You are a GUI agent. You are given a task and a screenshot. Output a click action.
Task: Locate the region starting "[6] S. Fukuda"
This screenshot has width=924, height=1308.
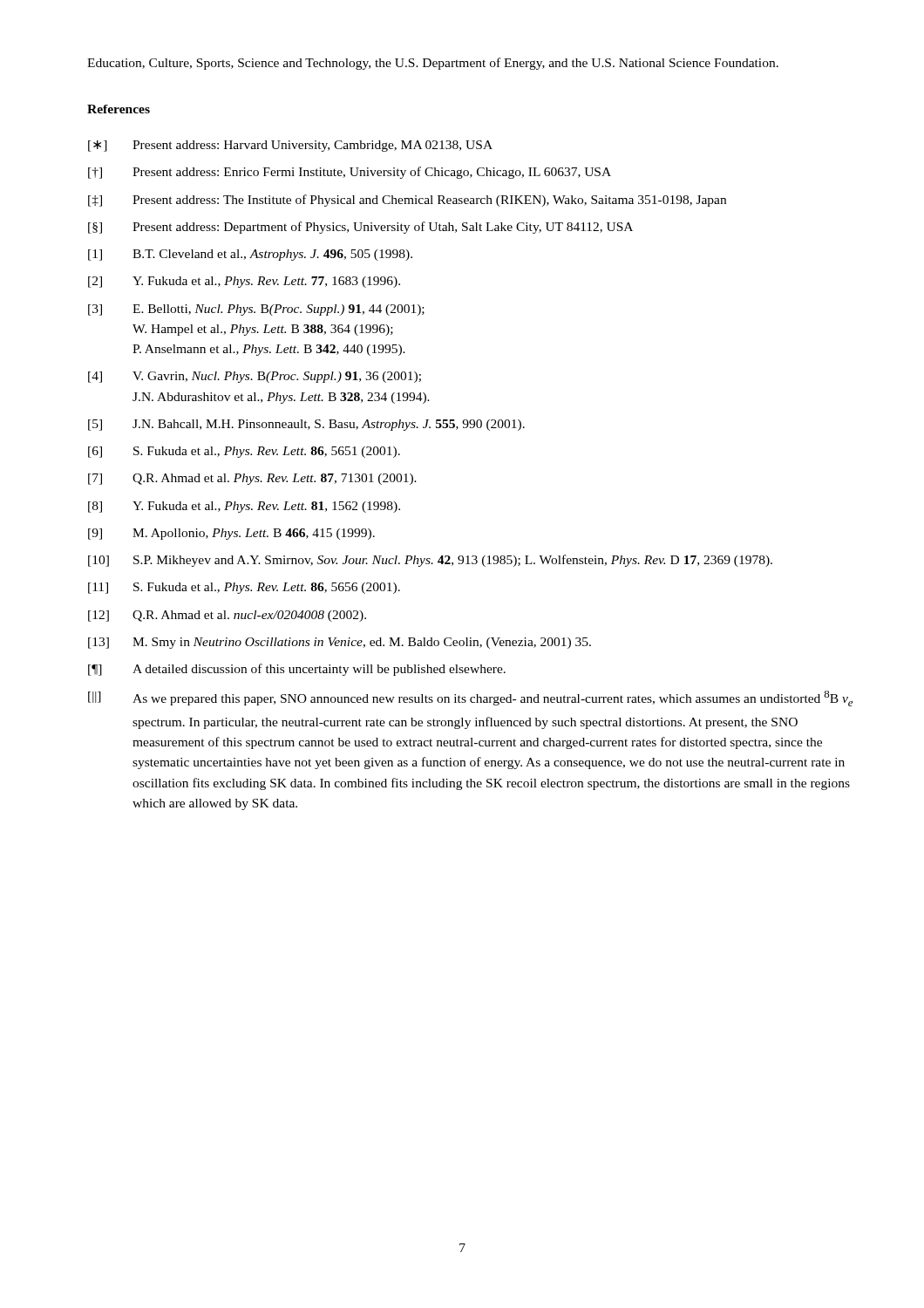(x=244, y=452)
